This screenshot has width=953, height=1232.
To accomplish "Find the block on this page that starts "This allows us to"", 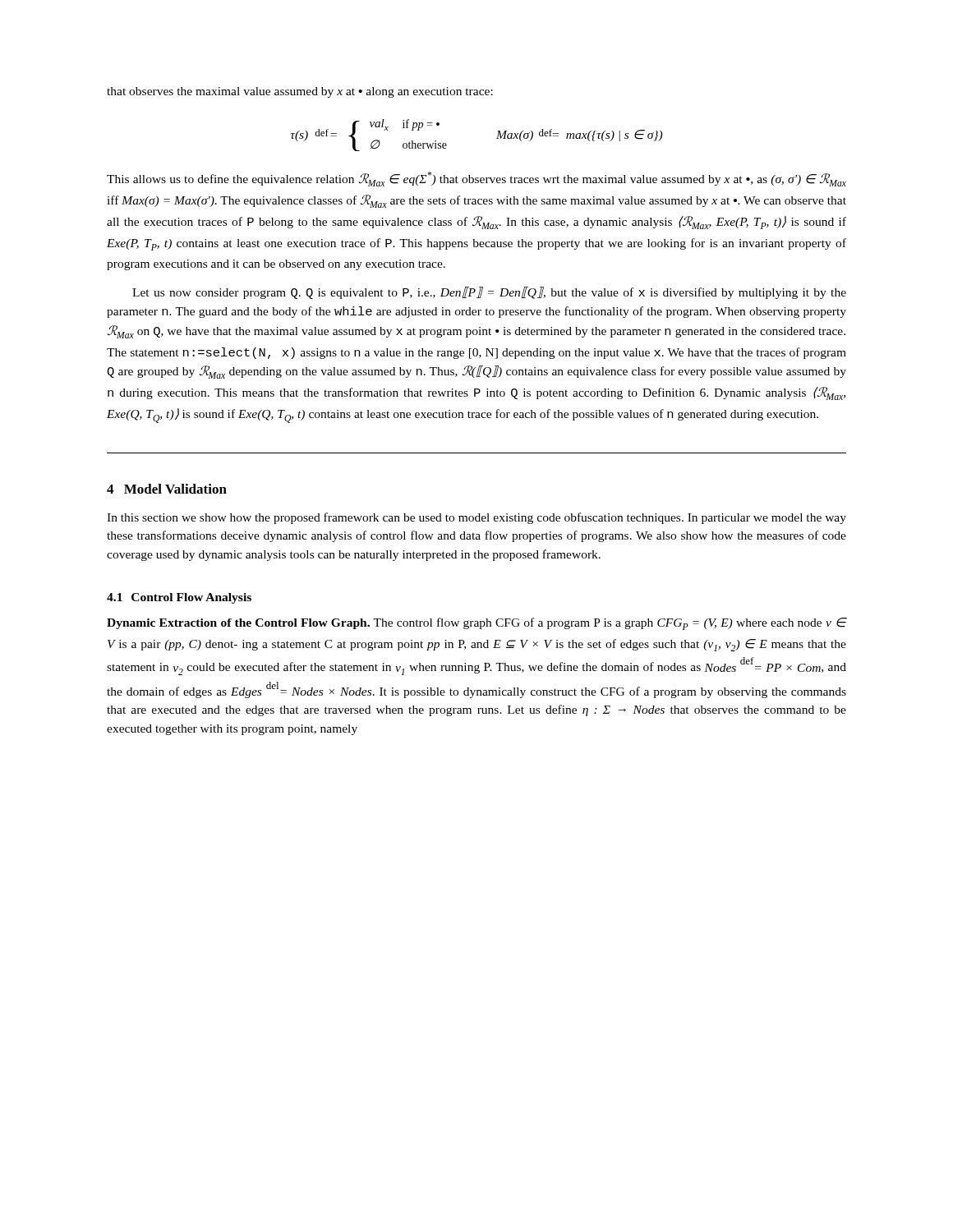I will click(x=476, y=220).
